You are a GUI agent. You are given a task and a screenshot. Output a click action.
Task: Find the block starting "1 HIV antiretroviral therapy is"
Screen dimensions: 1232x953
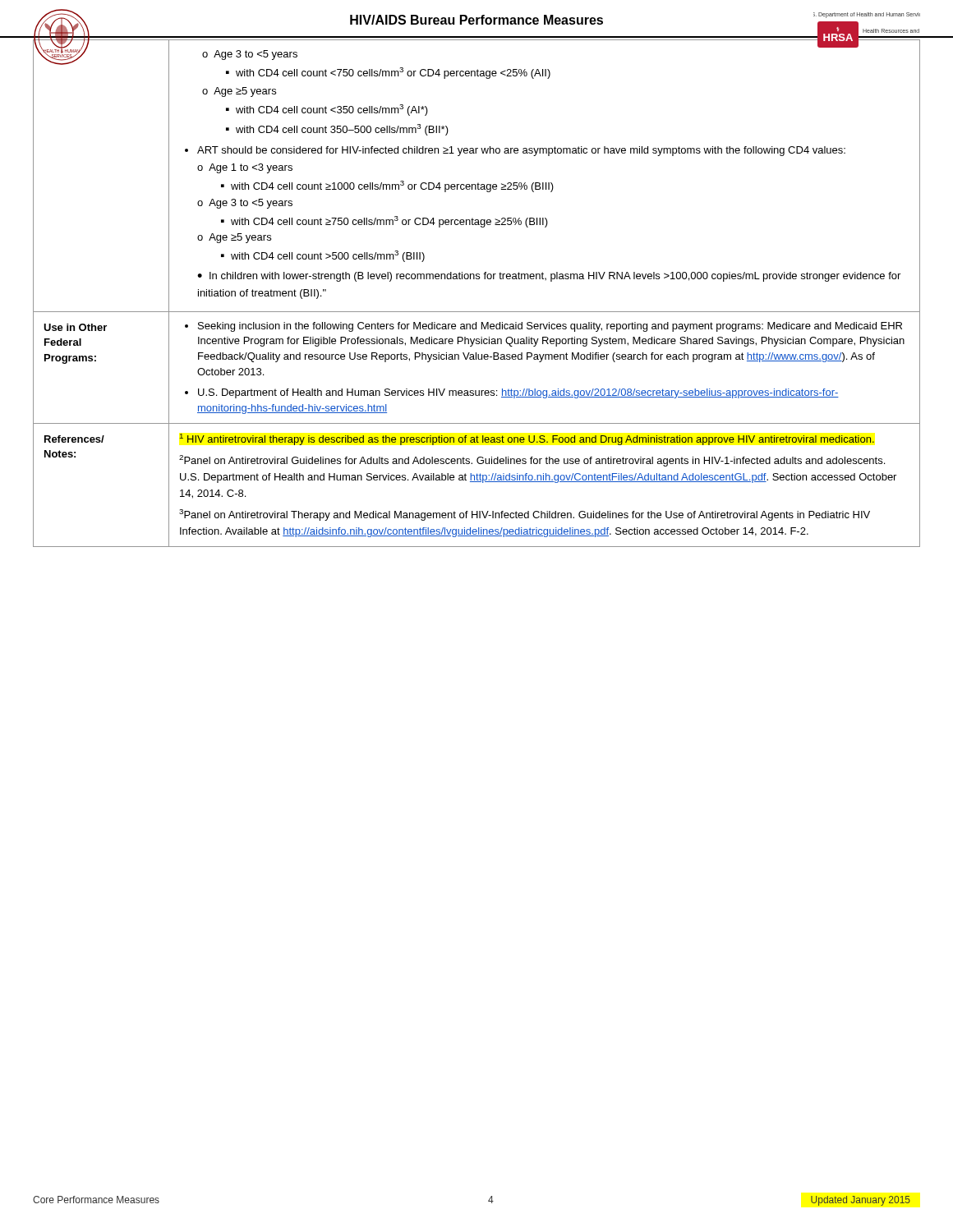point(544,485)
